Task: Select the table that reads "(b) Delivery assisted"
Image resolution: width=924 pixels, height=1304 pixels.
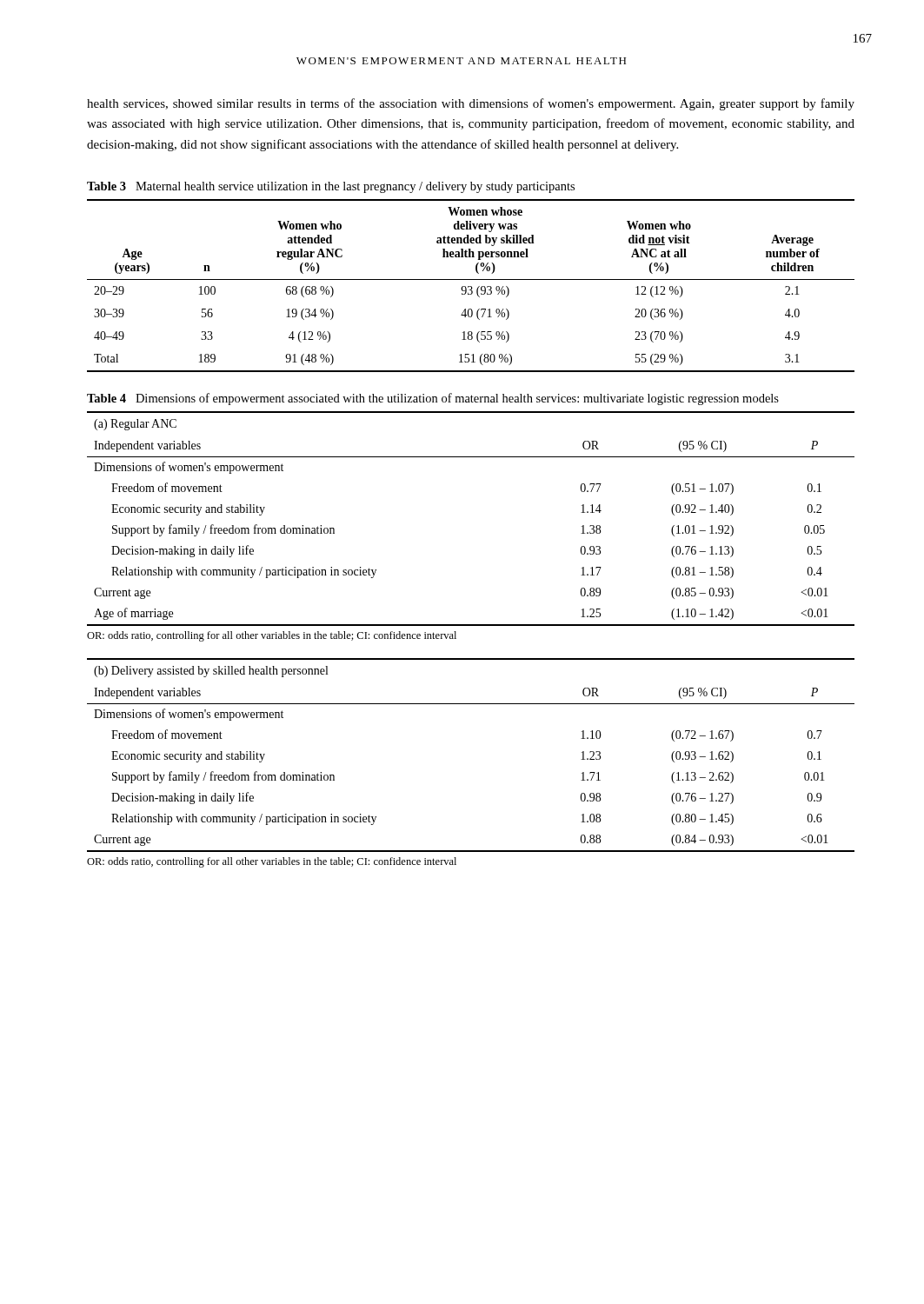Action: coord(471,755)
